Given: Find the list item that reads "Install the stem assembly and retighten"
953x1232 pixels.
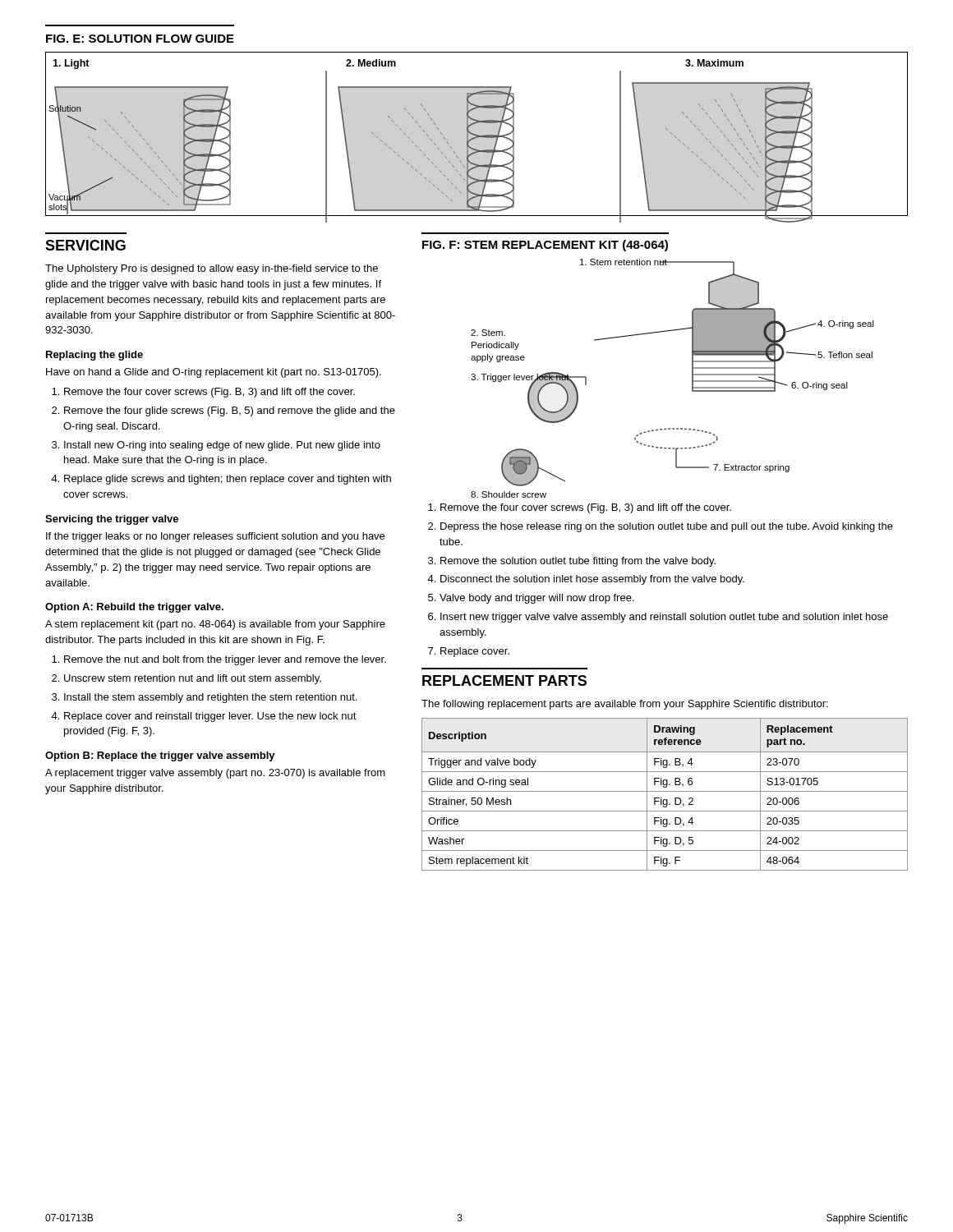Looking at the screenshot, I should coord(211,697).
